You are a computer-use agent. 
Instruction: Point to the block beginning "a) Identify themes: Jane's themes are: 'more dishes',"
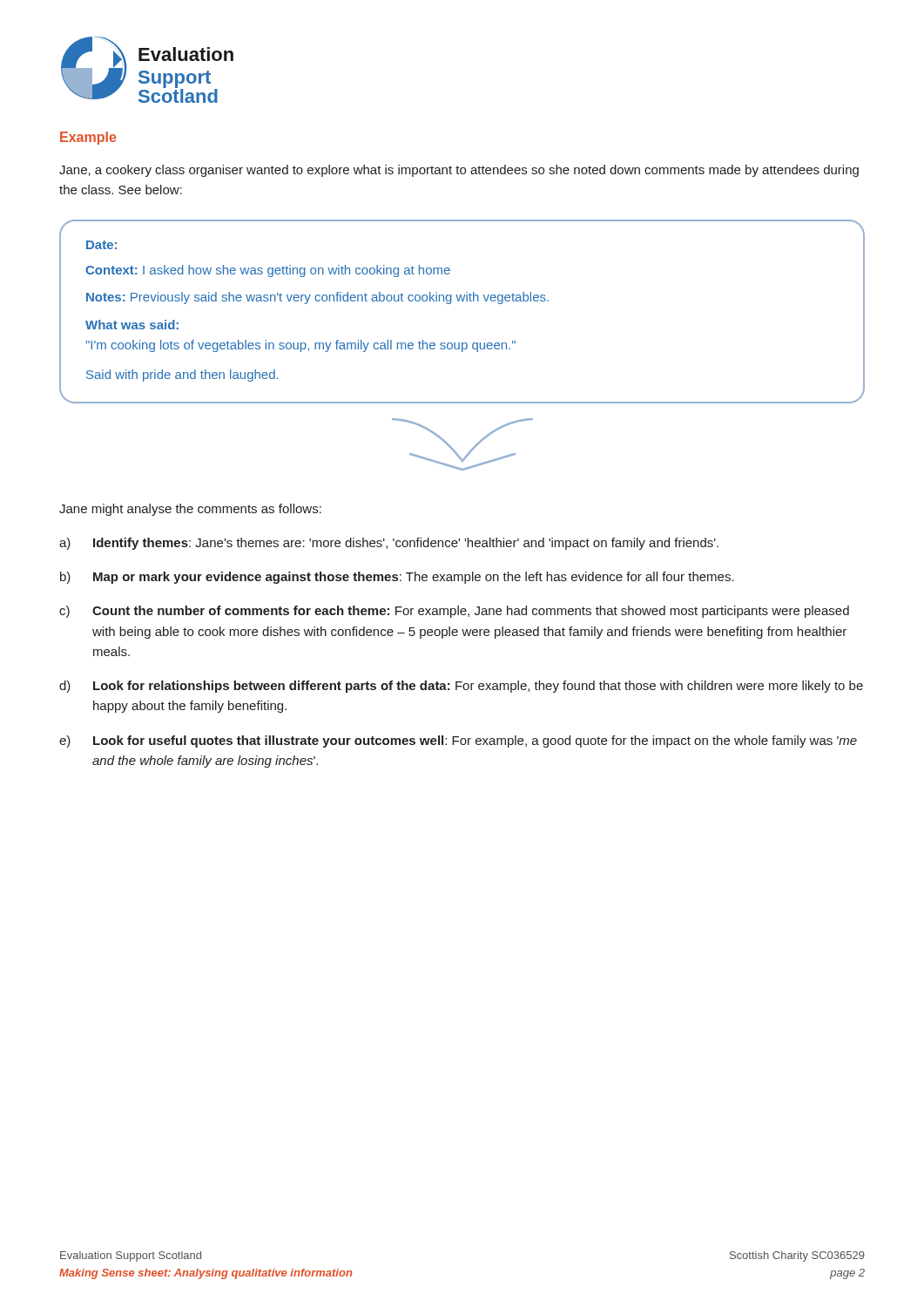(x=462, y=542)
